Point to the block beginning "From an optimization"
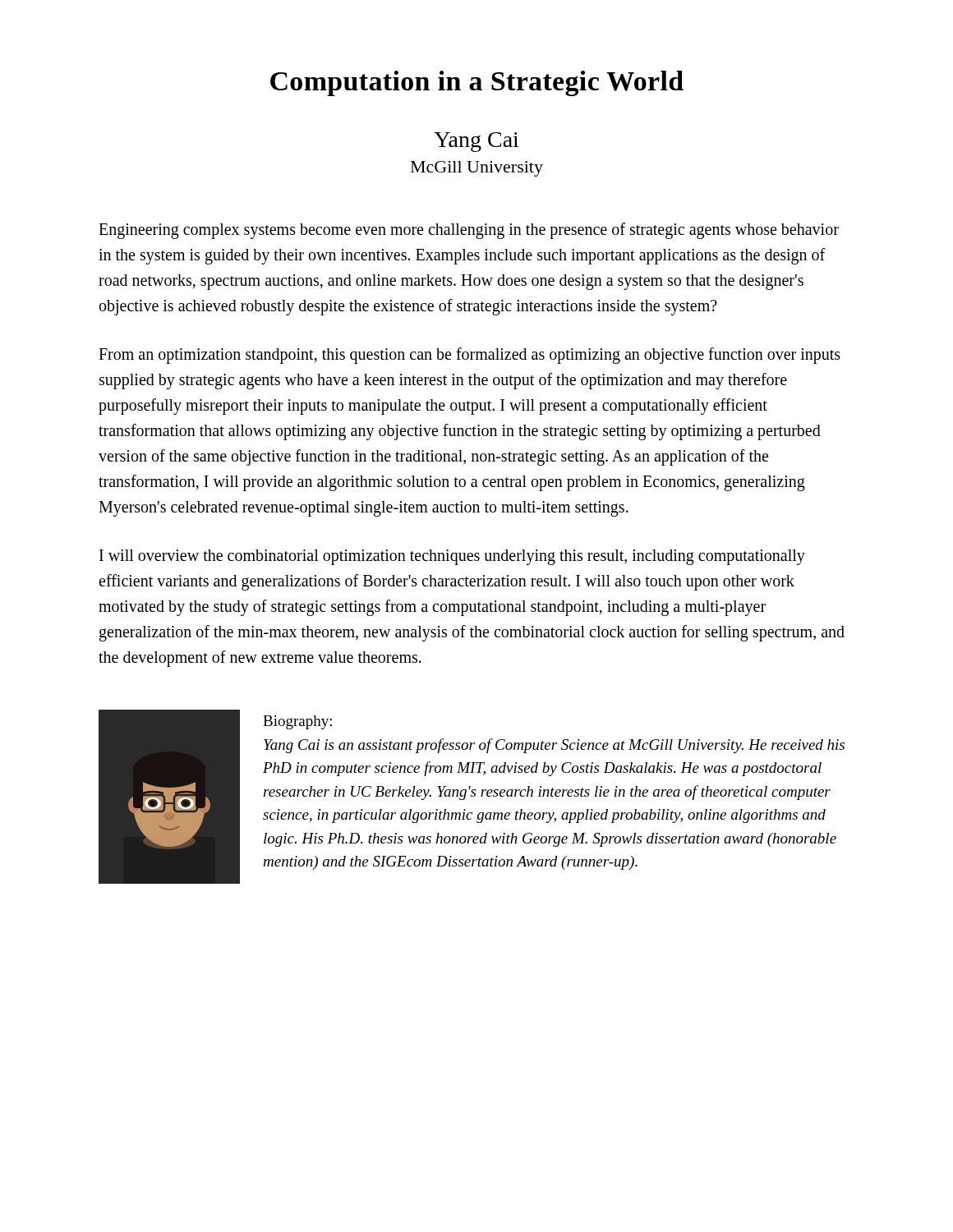953x1232 pixels. (470, 430)
